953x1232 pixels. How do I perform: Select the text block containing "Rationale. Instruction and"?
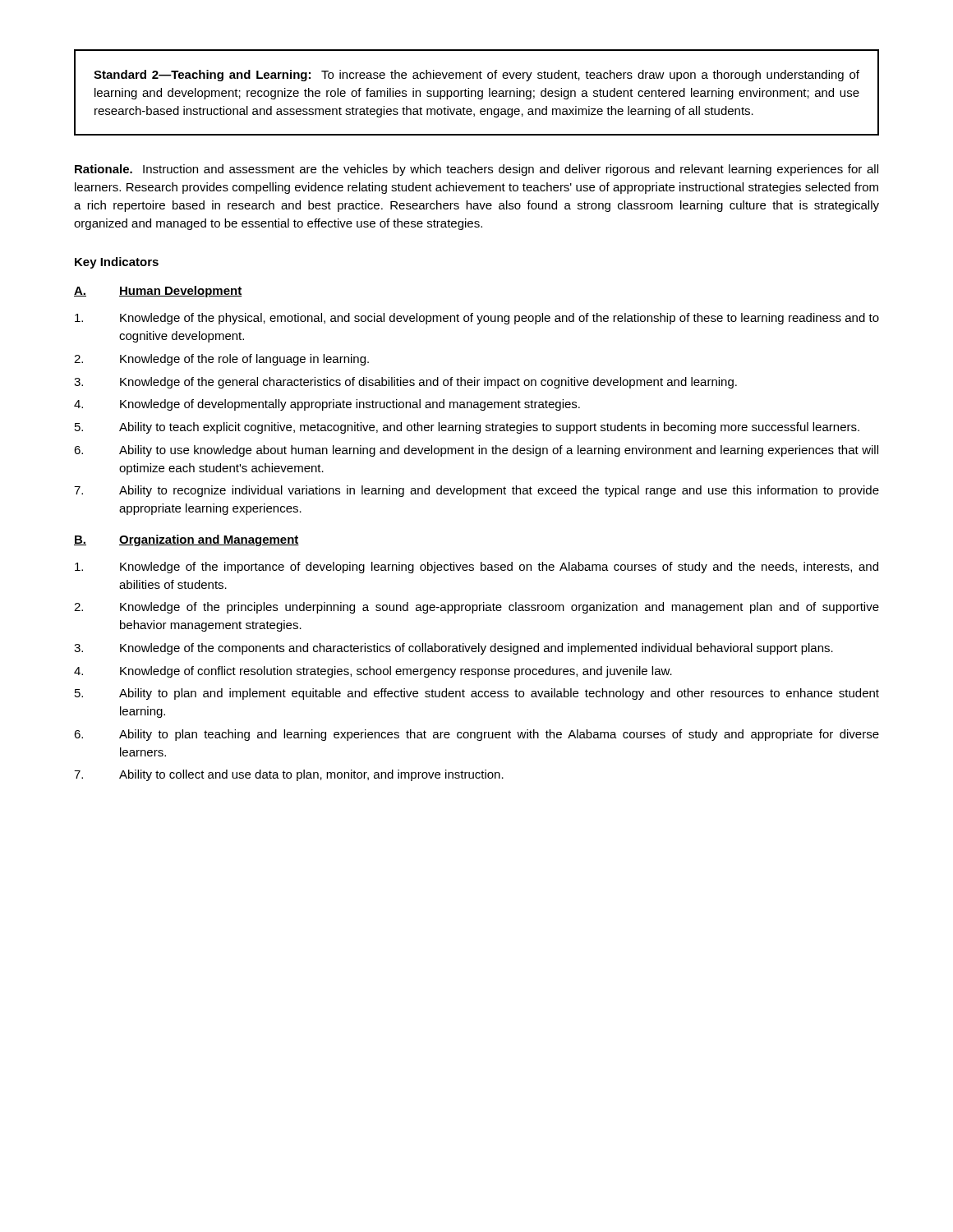coord(476,196)
